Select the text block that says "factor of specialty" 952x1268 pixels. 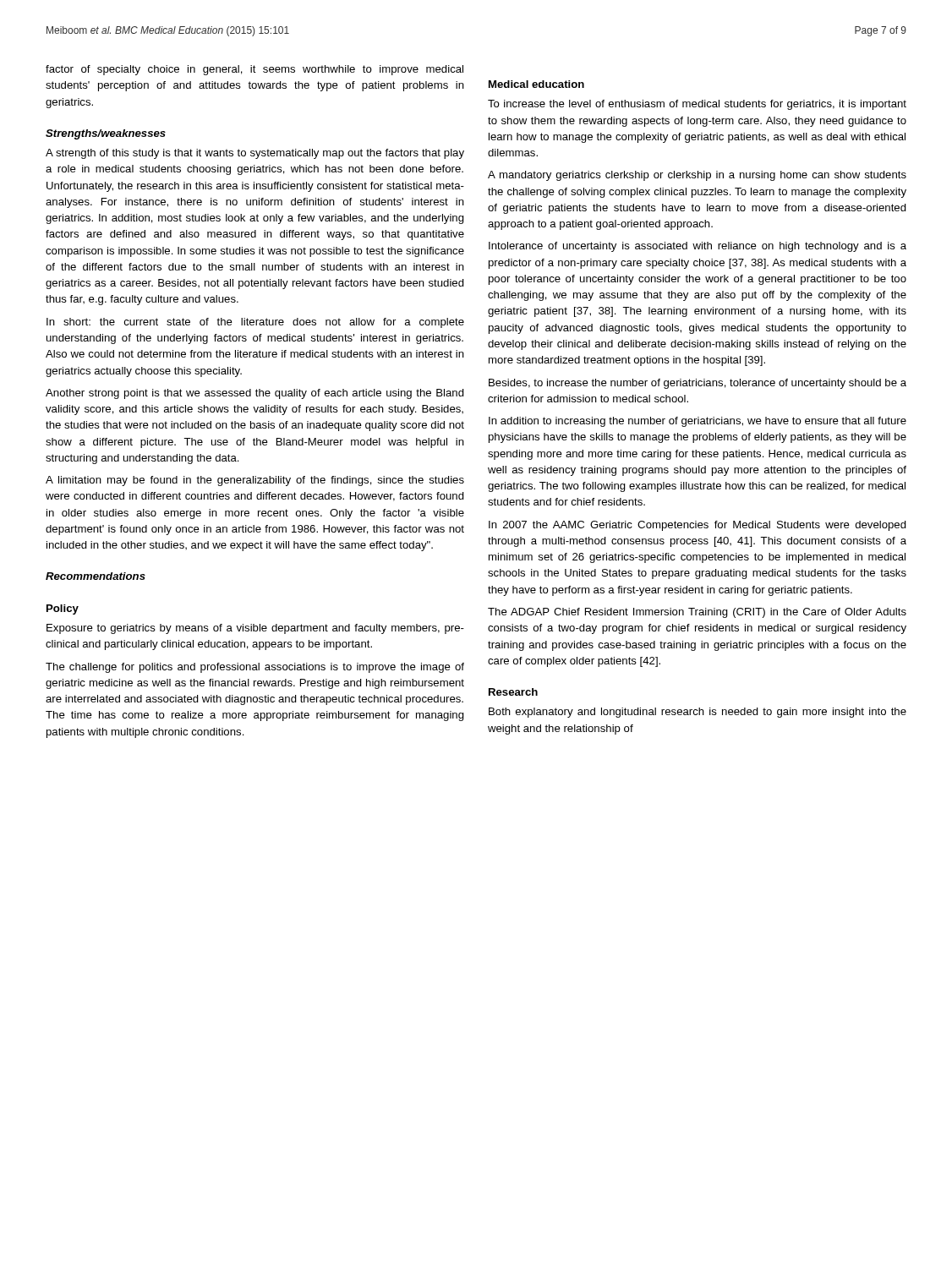pos(255,85)
